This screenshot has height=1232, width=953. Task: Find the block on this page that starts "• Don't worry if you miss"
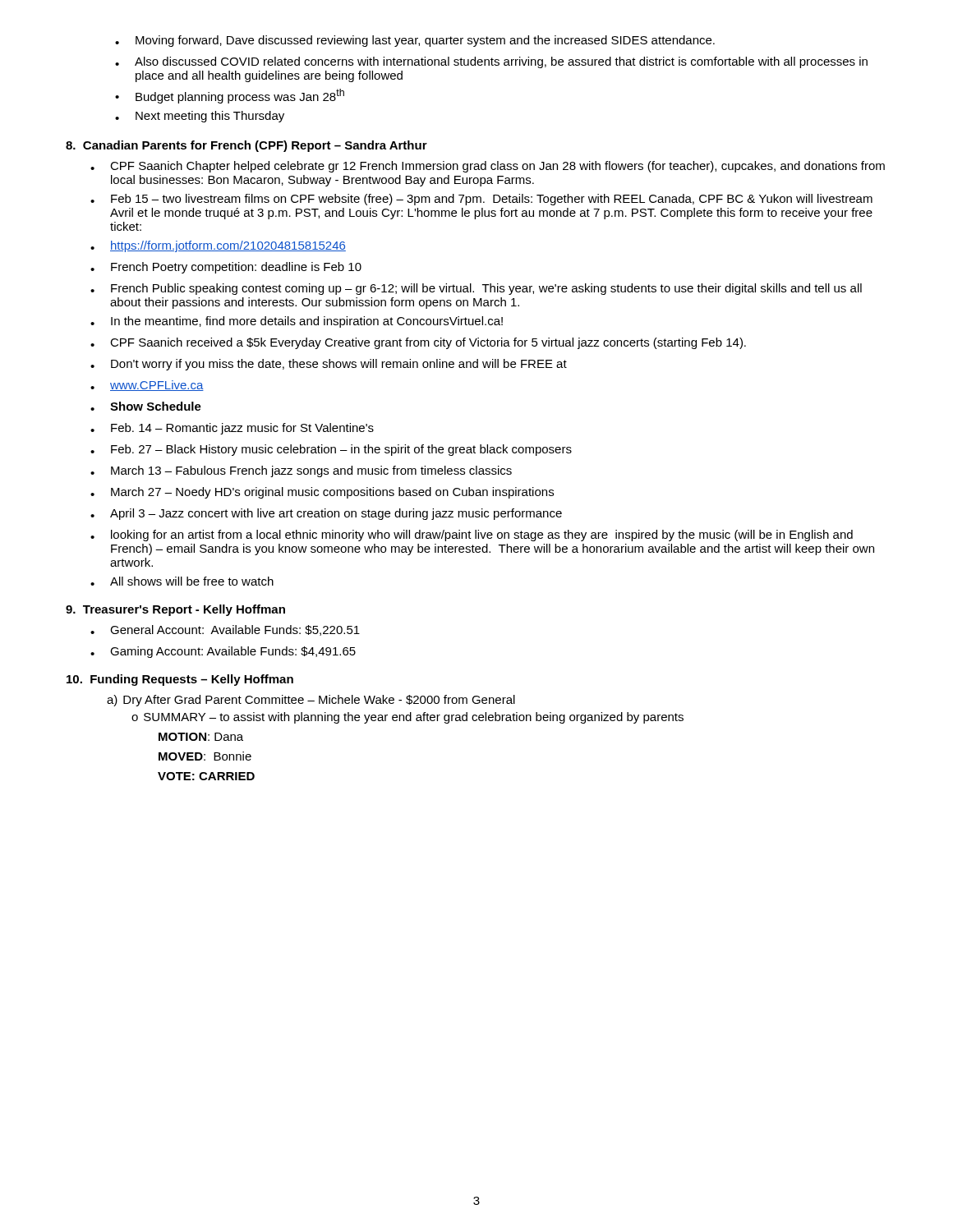pyautogui.click(x=328, y=365)
